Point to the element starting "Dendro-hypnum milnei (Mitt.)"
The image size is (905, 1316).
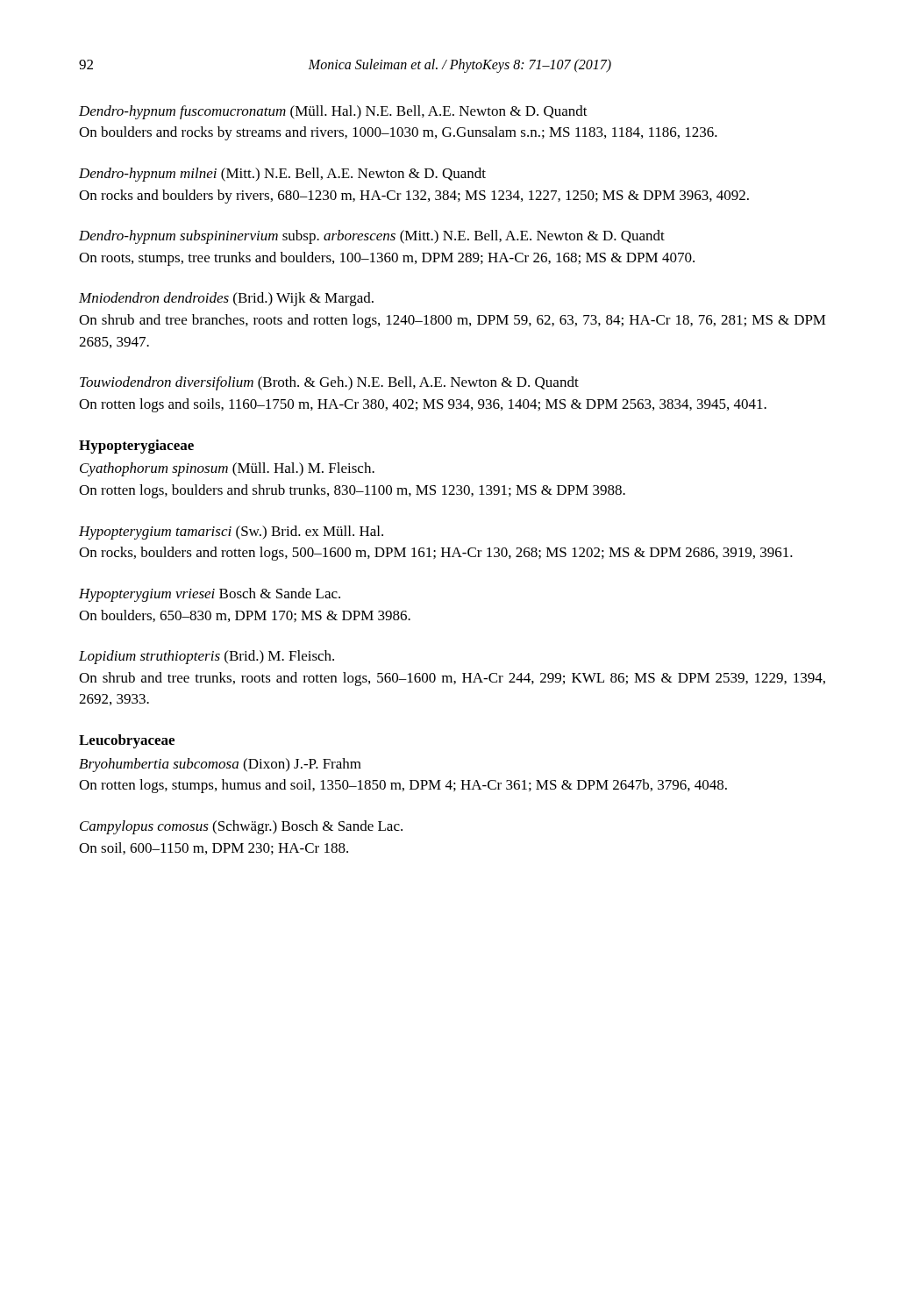[x=452, y=185]
